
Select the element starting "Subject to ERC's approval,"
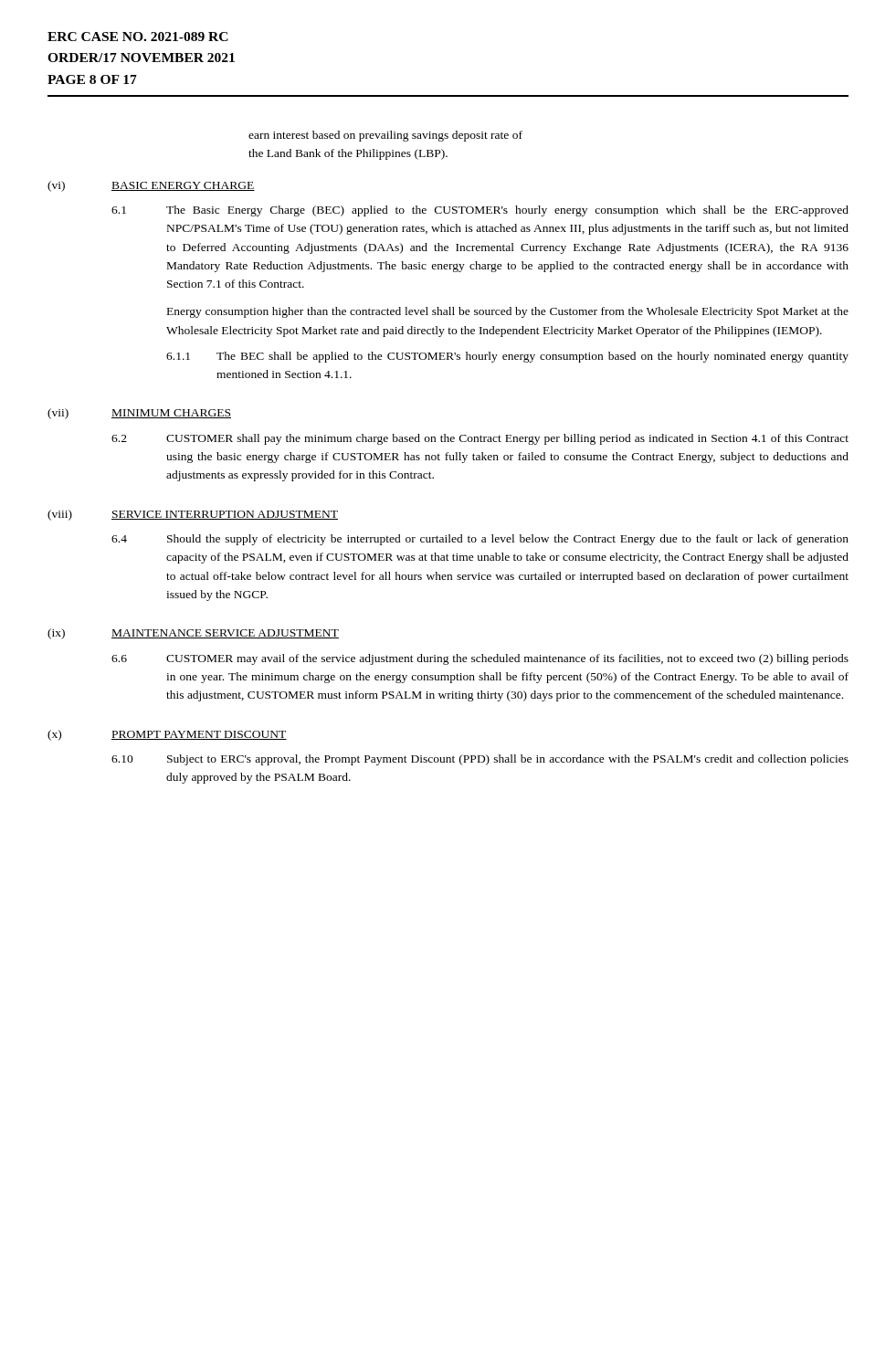507,768
